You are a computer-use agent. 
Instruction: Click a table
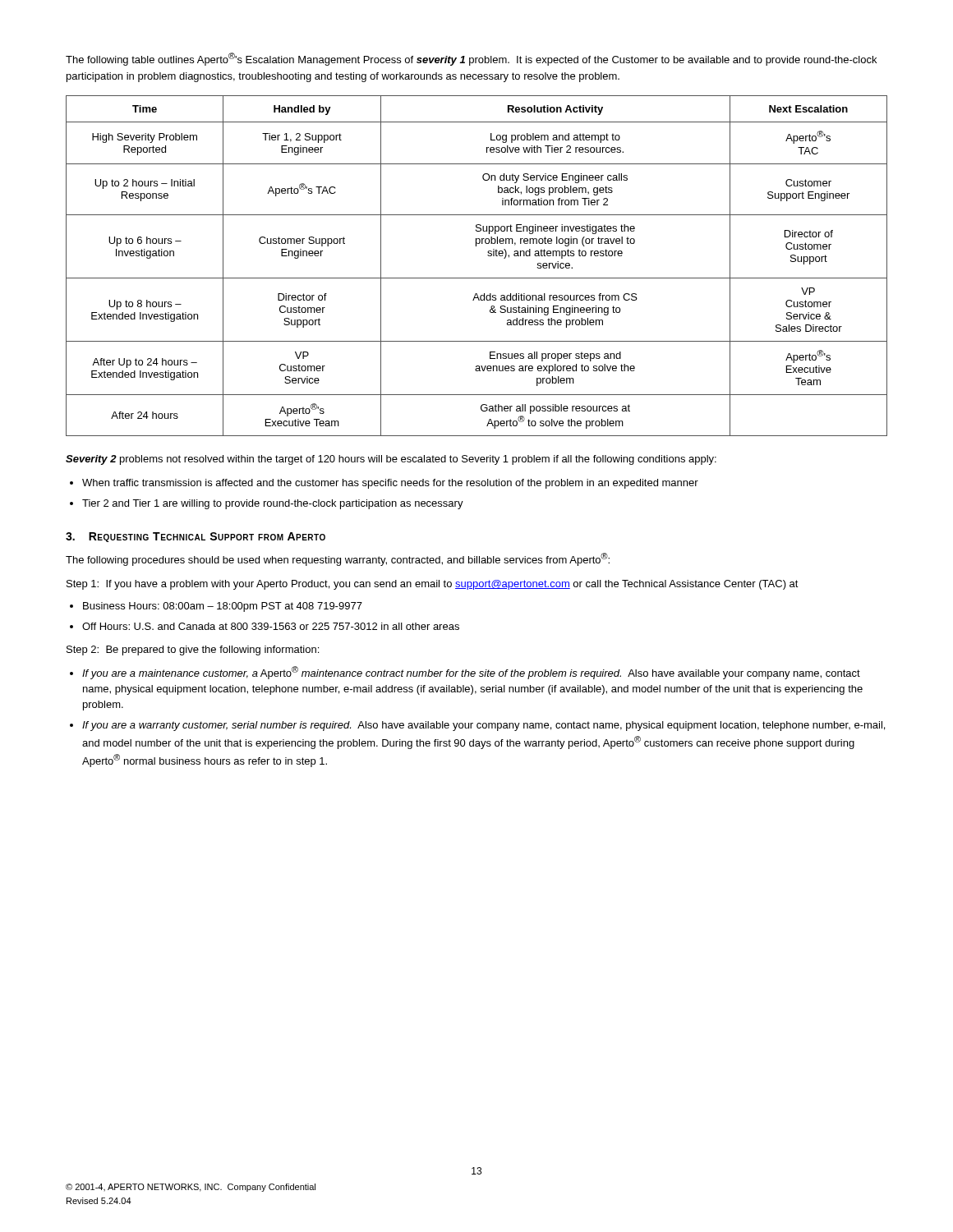point(476,266)
